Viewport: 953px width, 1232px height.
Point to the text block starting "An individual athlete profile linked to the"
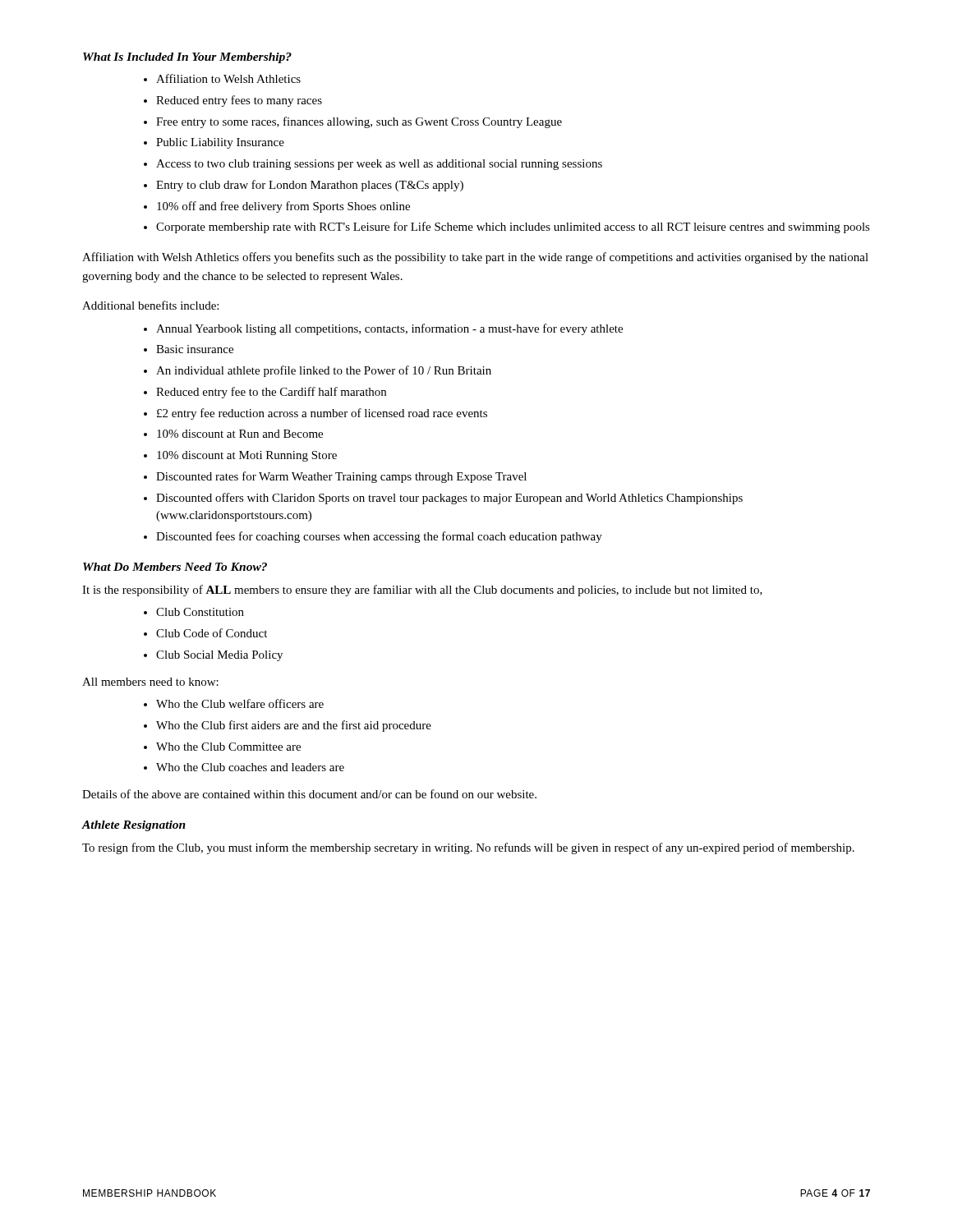[324, 370]
